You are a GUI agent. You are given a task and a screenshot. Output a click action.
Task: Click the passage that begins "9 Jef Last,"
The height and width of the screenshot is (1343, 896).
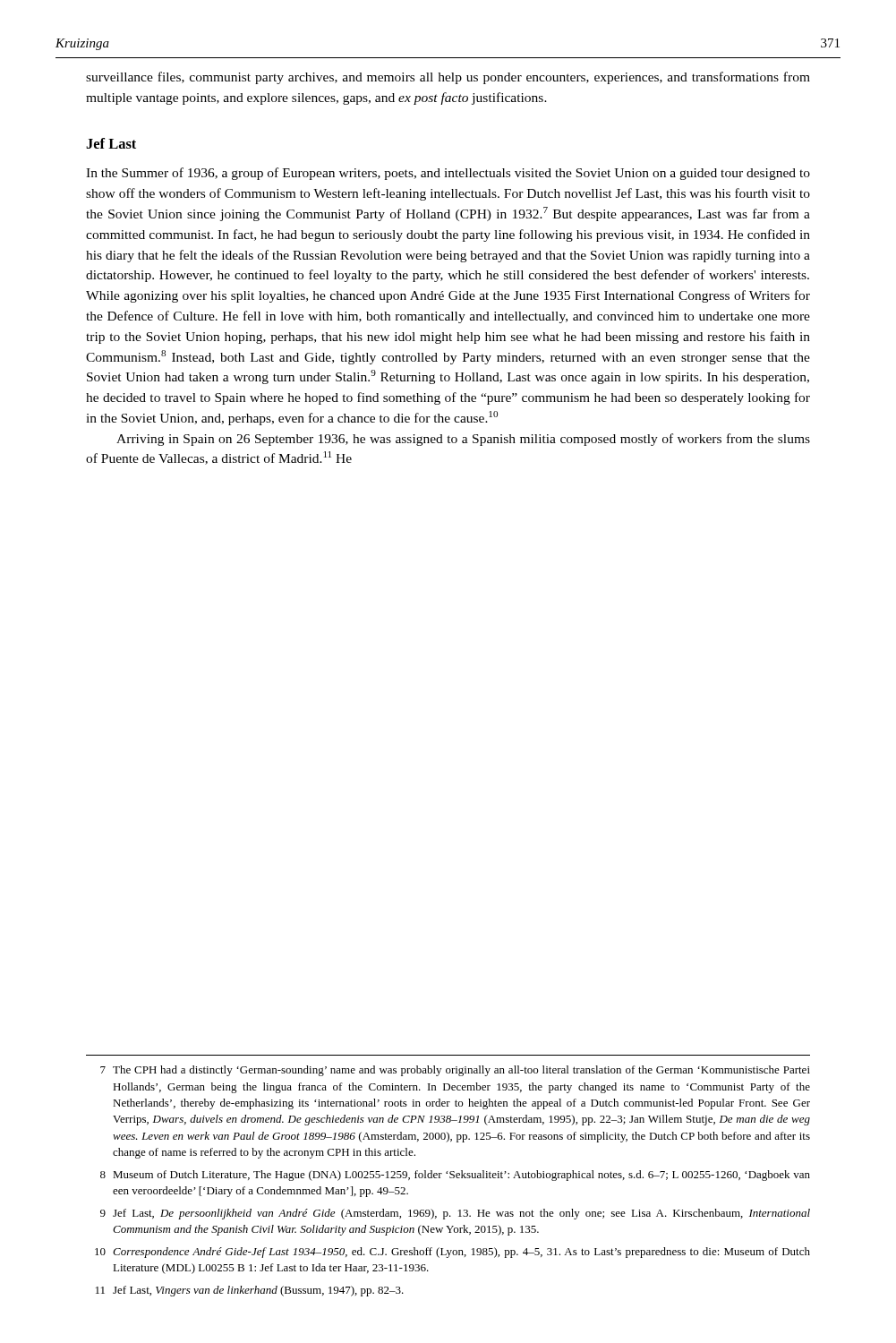click(448, 1221)
